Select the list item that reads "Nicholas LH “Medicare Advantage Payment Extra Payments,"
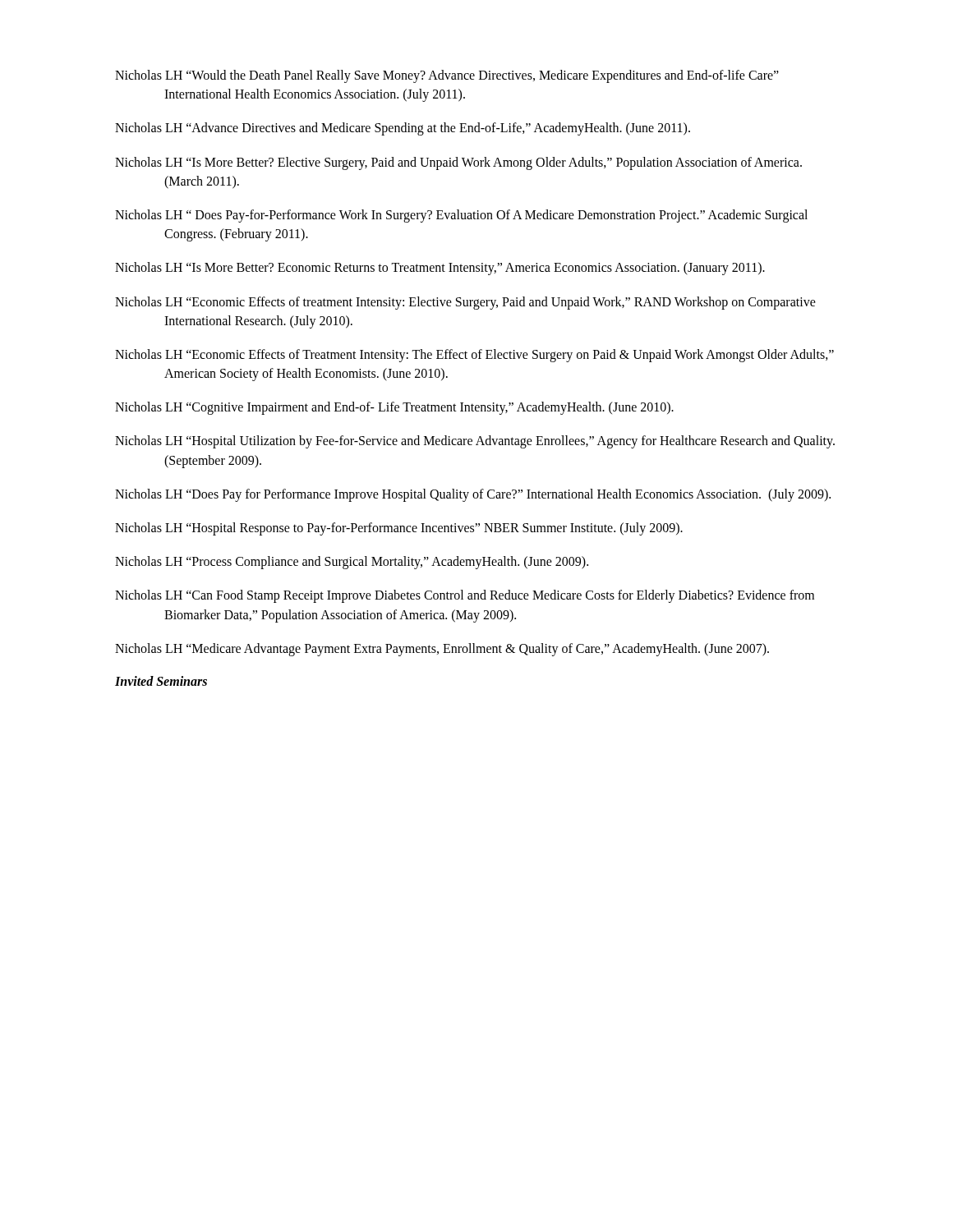953x1232 pixels. point(442,648)
